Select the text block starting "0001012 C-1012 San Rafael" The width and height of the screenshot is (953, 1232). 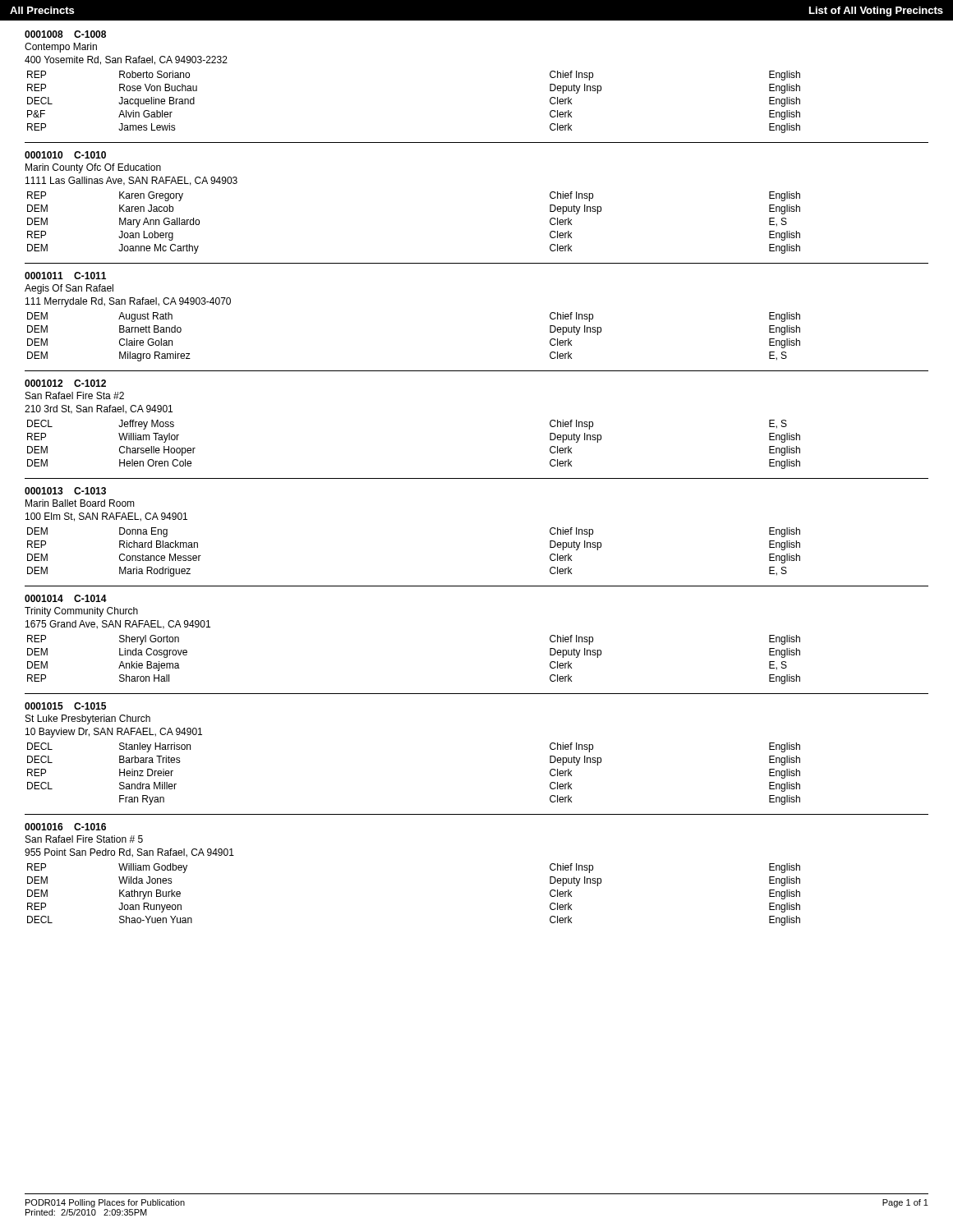[x=99, y=396]
